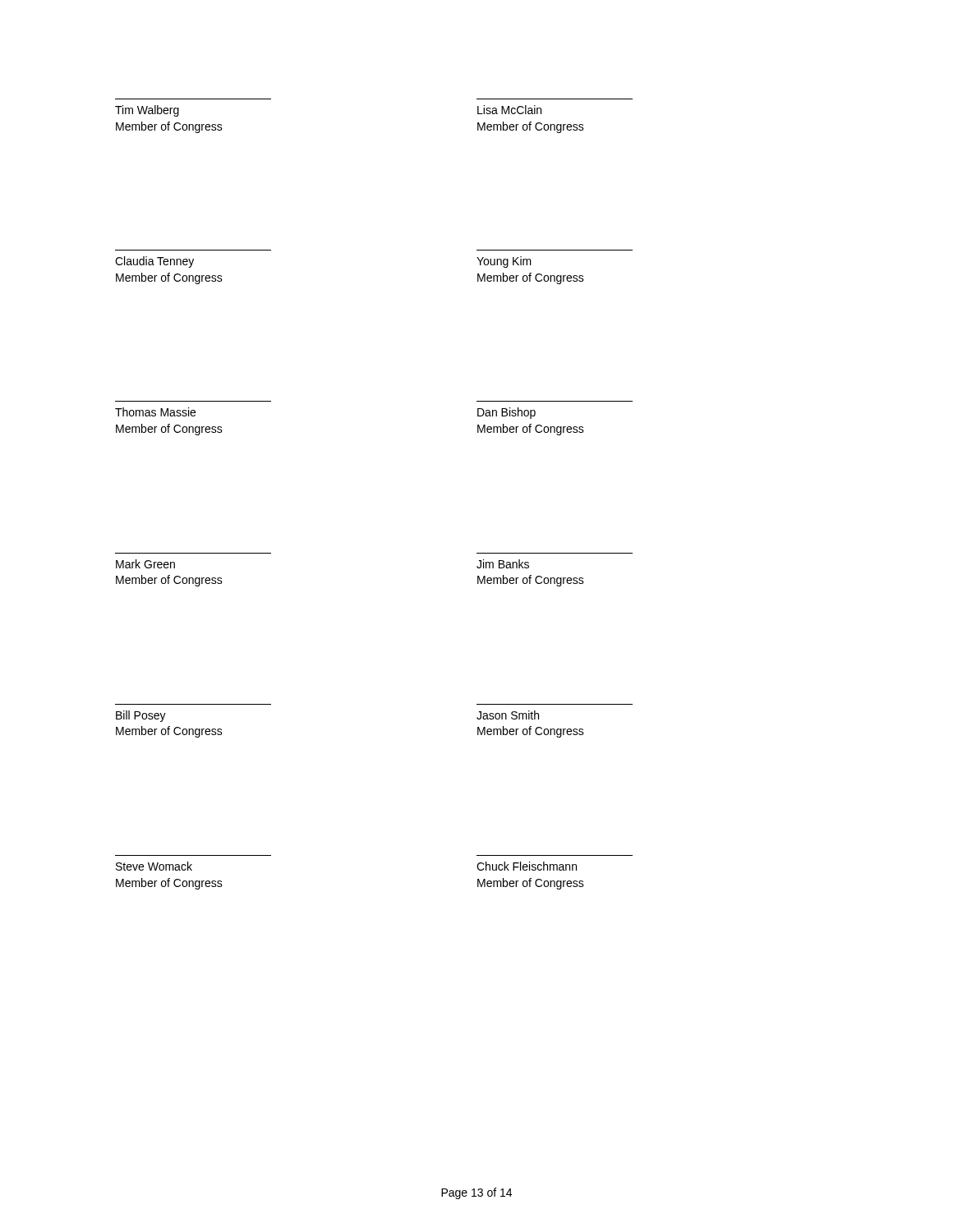
Task: Find the text block with the text "Young Kim Member of"
Action: coord(504,262)
